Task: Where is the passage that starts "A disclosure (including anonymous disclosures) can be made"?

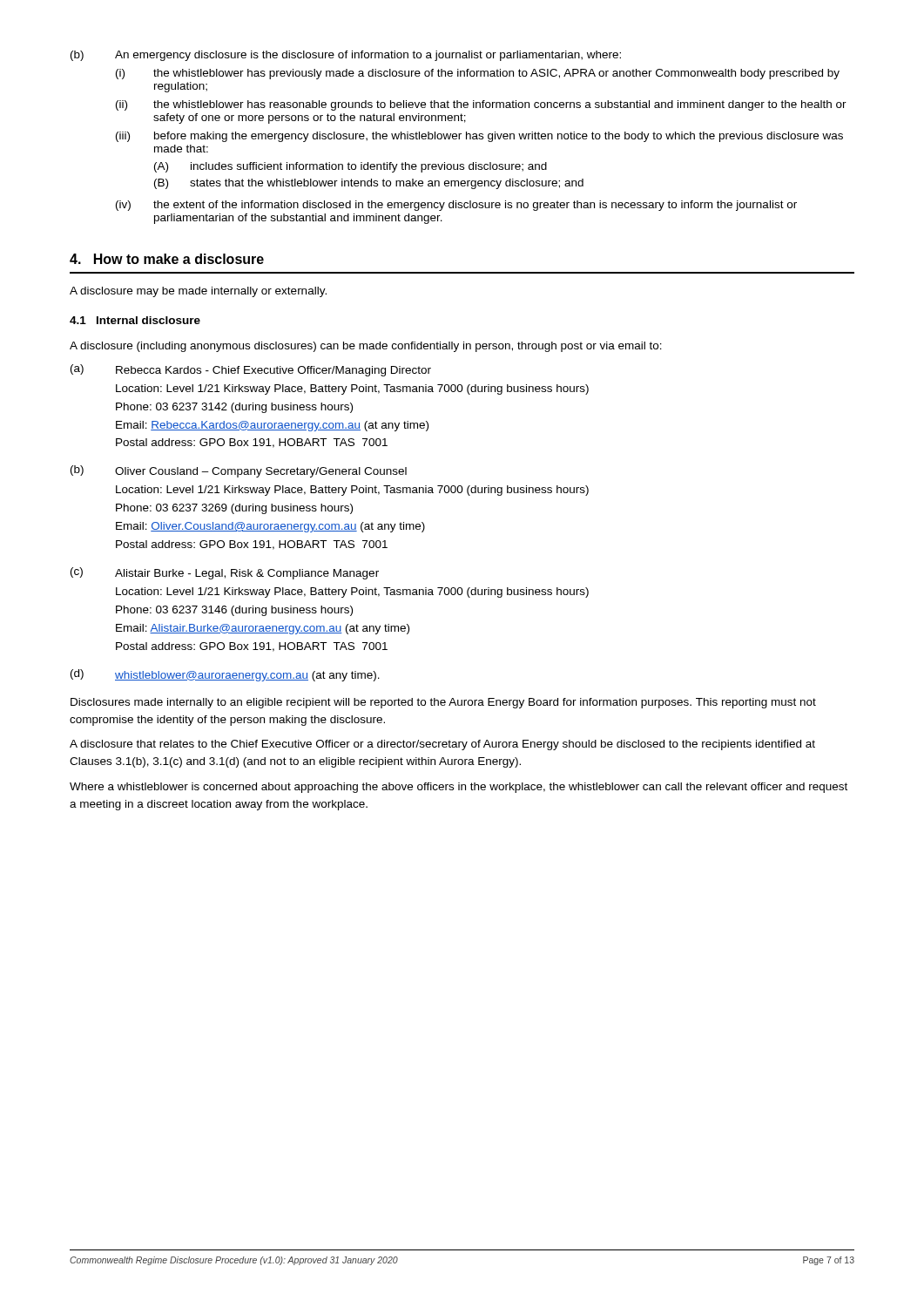Action: pyautogui.click(x=462, y=346)
